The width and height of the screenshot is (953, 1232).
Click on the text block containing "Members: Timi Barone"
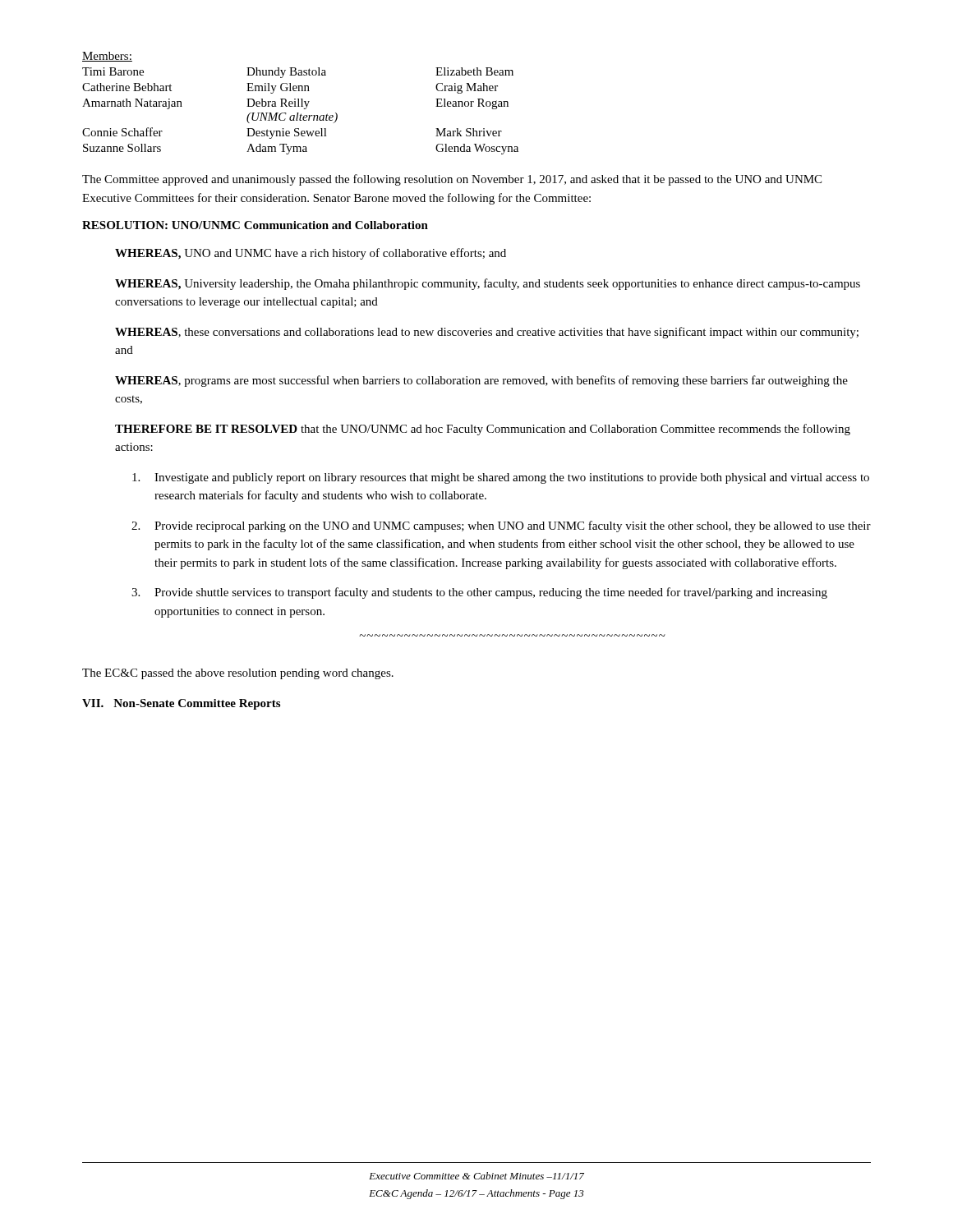[476, 102]
